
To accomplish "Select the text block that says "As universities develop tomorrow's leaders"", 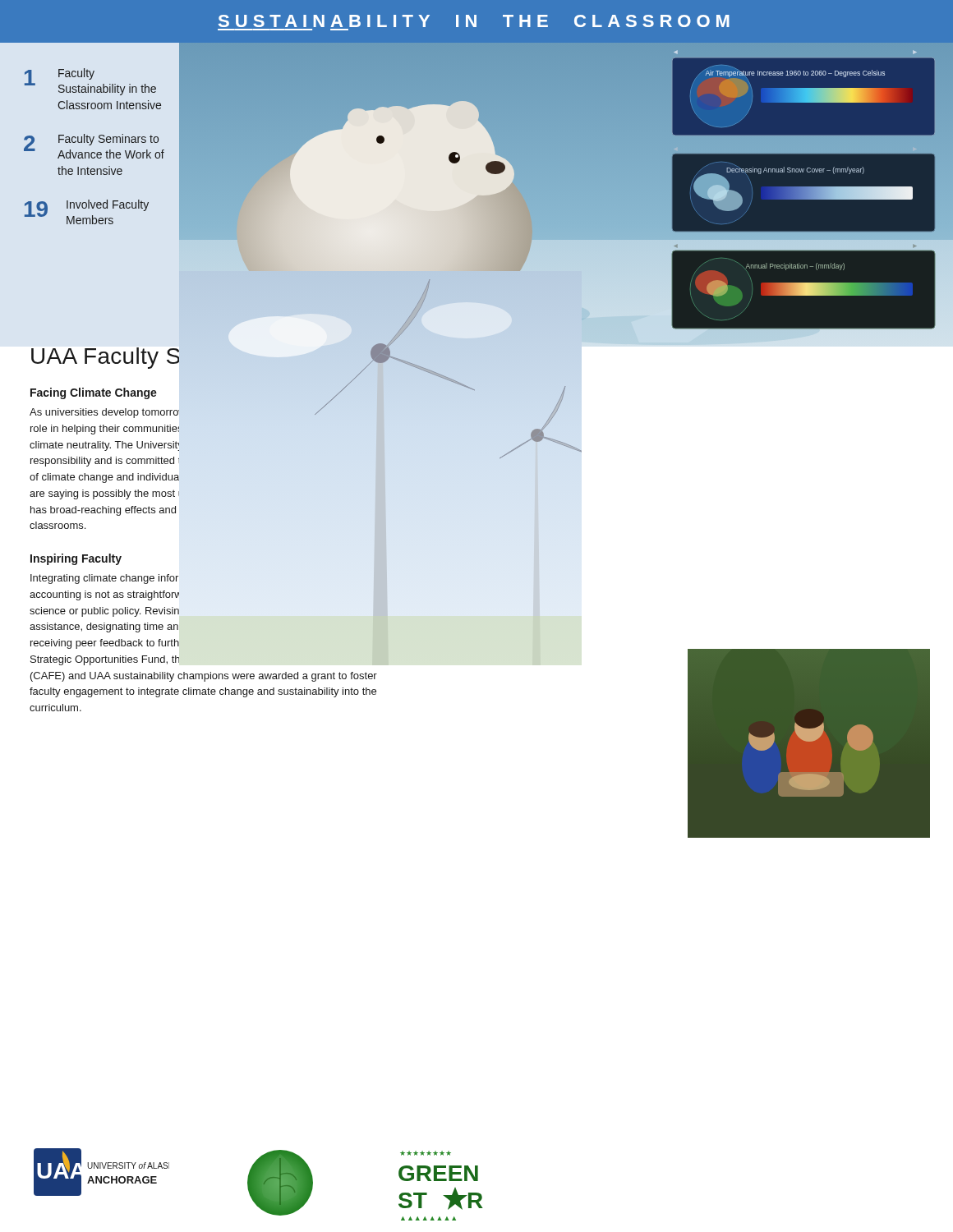I will (x=210, y=469).
